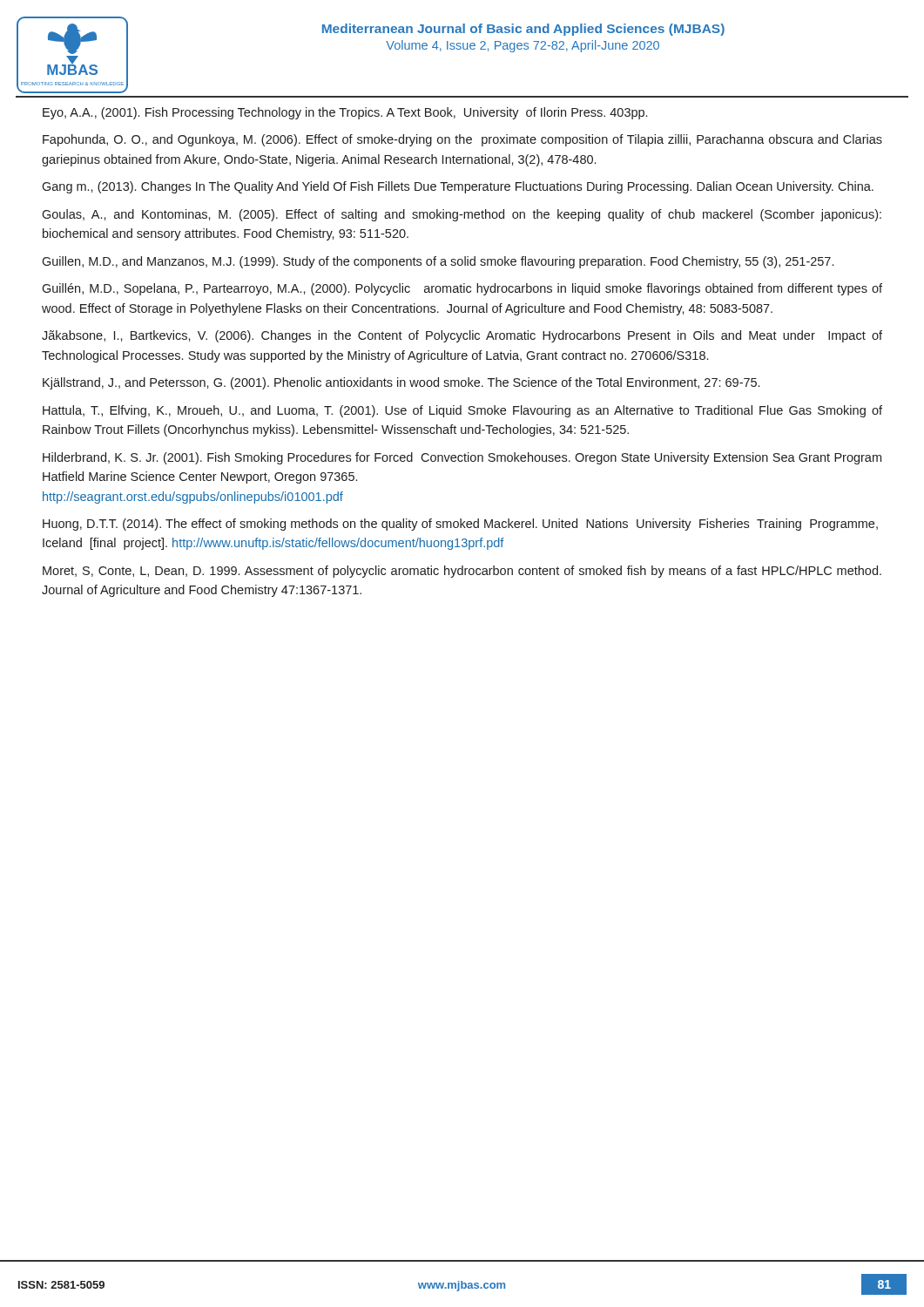Point to the passage starting "Fapohunda, O. O.,"
Screen dimensions: 1307x924
[x=462, y=150]
